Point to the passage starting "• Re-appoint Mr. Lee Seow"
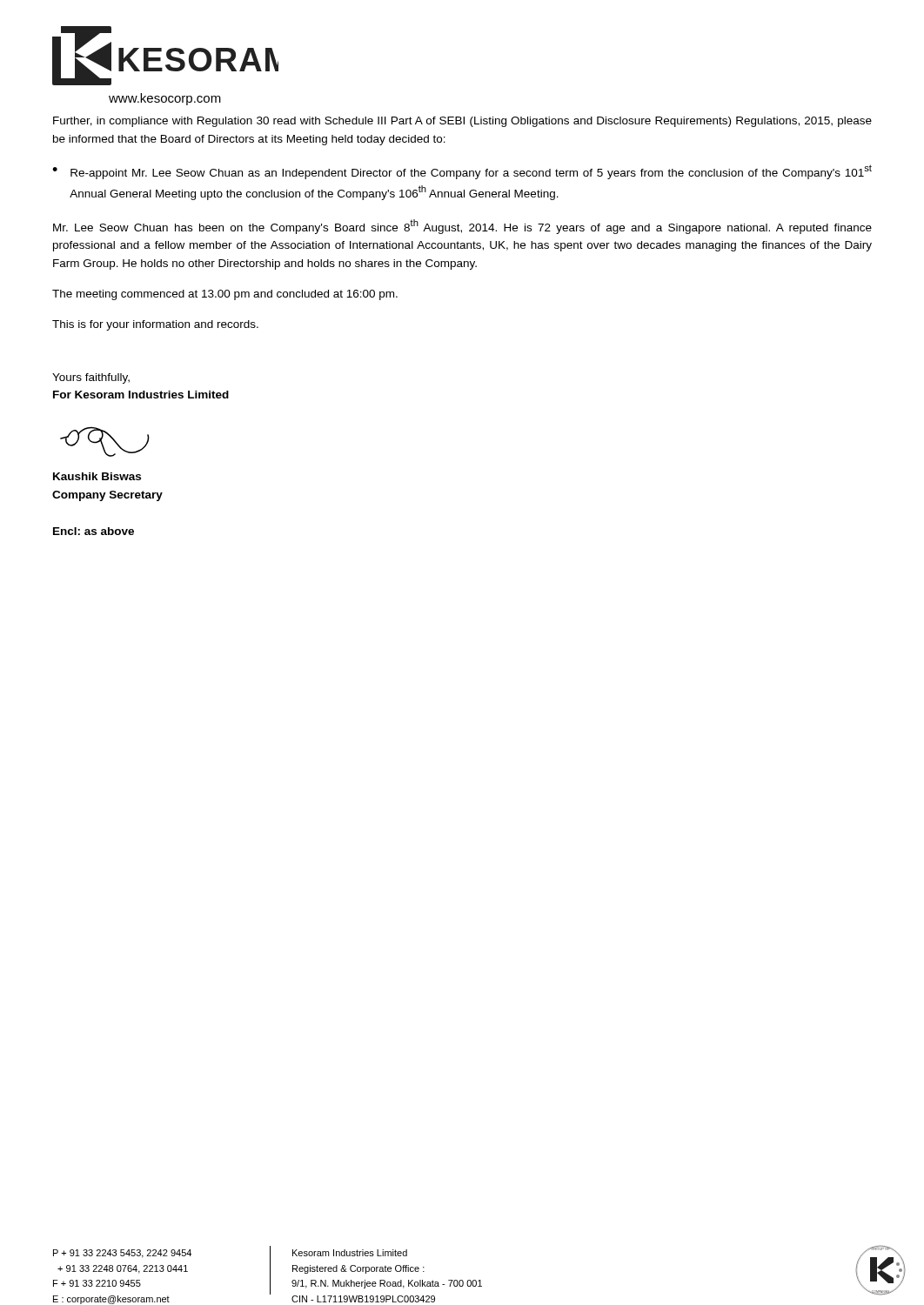Screen dimensions: 1305x924 click(462, 182)
